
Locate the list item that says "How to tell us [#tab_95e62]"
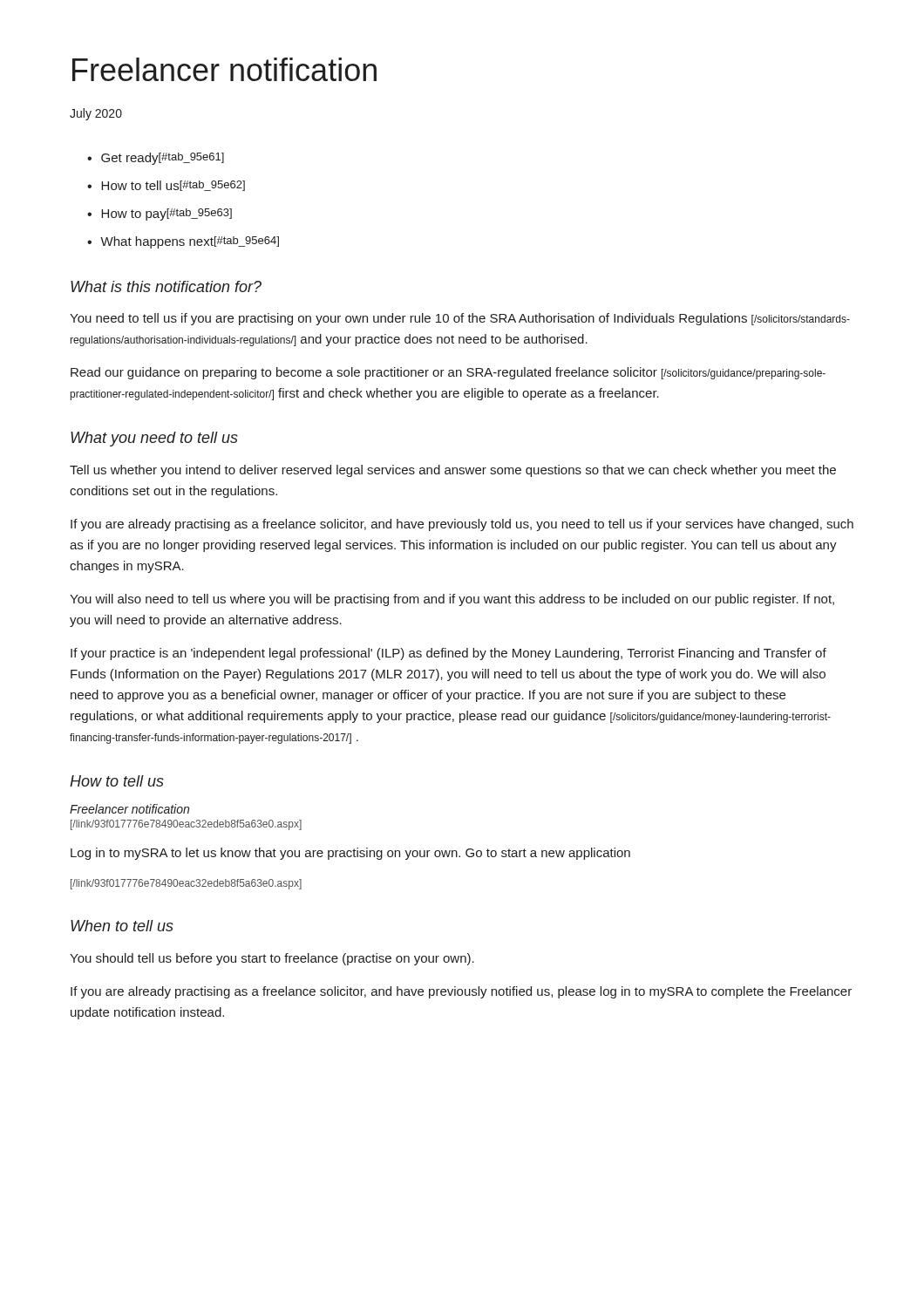tap(173, 184)
